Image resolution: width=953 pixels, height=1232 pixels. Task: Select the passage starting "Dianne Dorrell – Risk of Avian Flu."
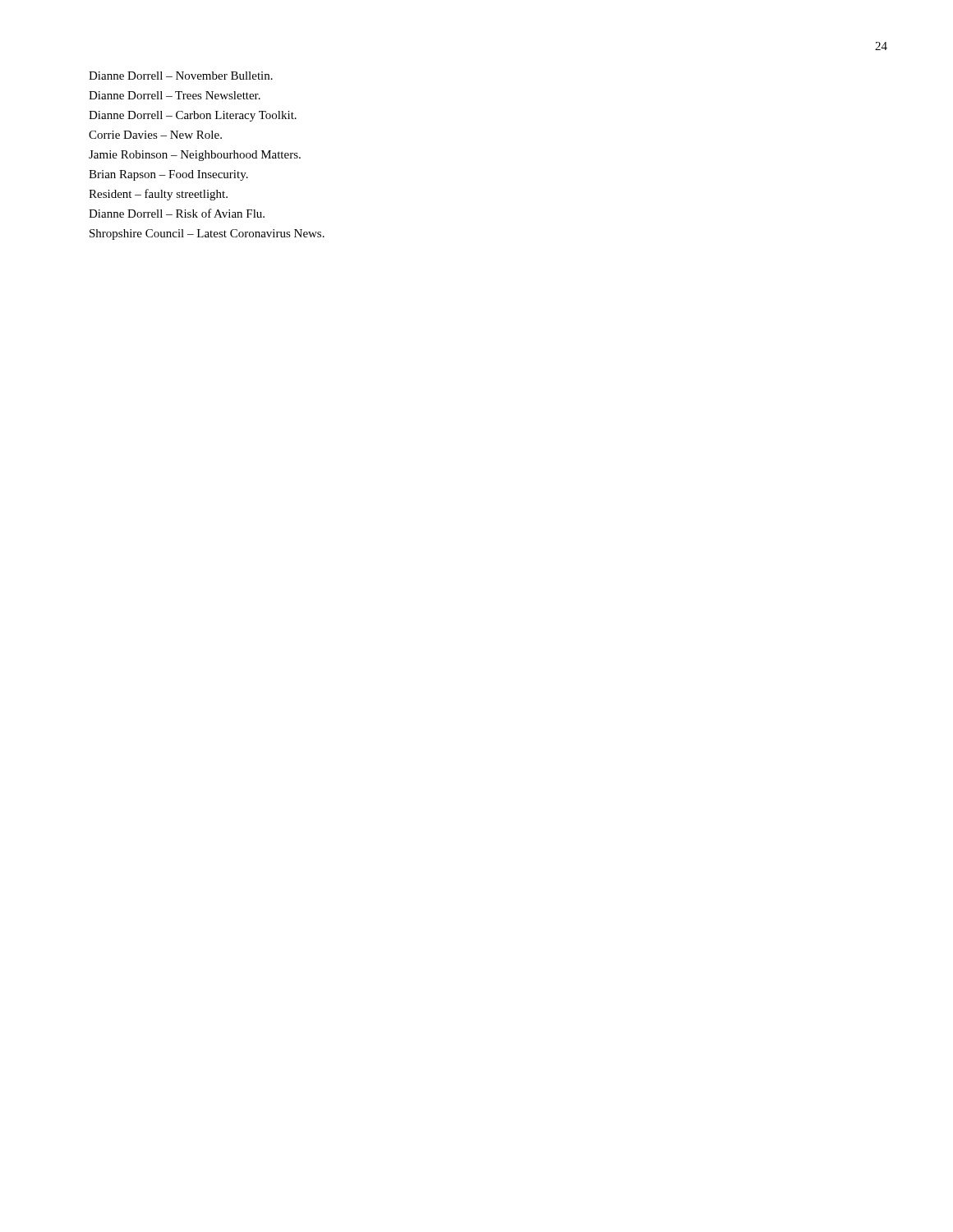(177, 214)
